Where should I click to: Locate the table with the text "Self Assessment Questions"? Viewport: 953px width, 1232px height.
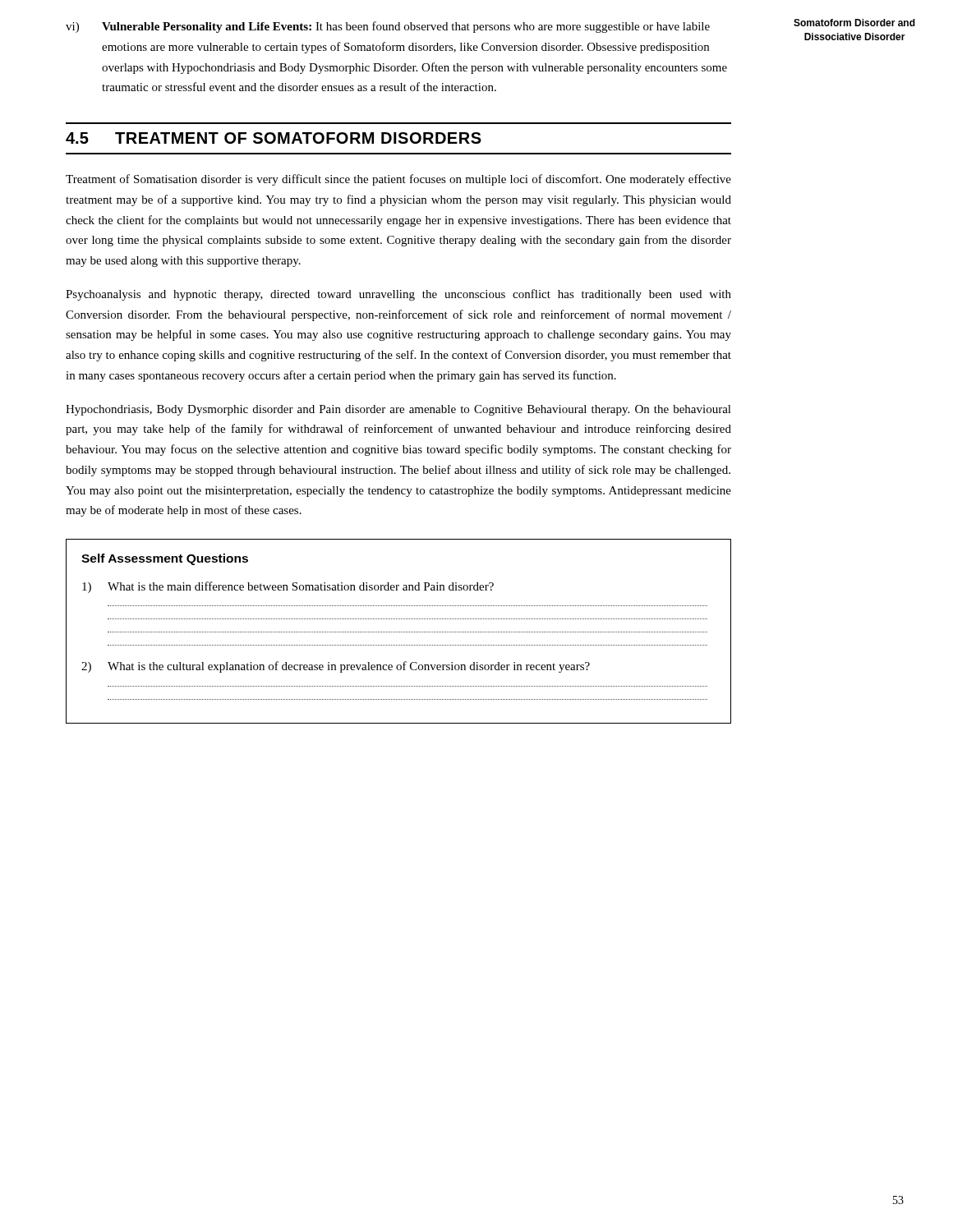pyautogui.click(x=398, y=631)
